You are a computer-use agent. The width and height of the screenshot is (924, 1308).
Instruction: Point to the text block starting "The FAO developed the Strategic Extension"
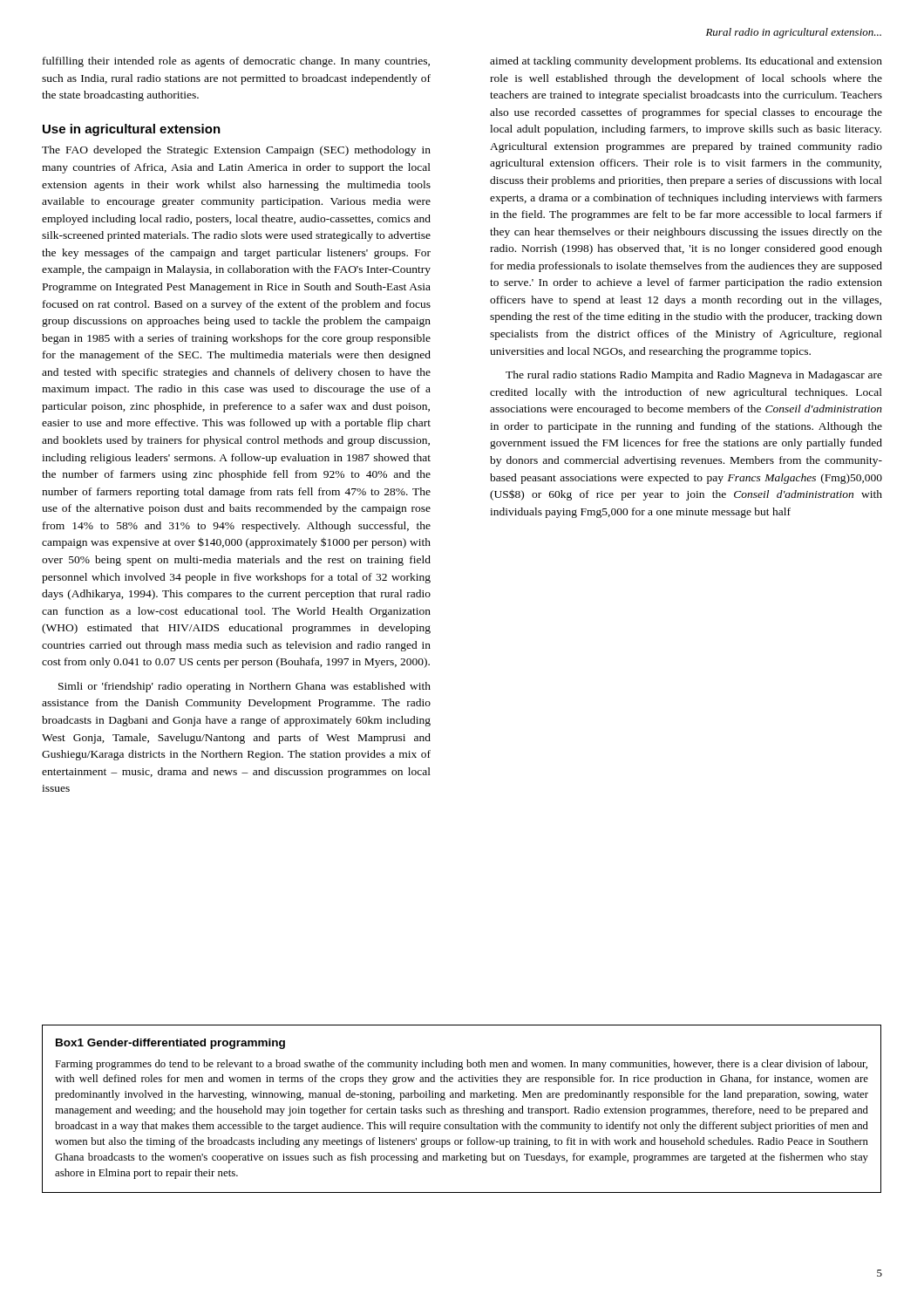click(236, 469)
